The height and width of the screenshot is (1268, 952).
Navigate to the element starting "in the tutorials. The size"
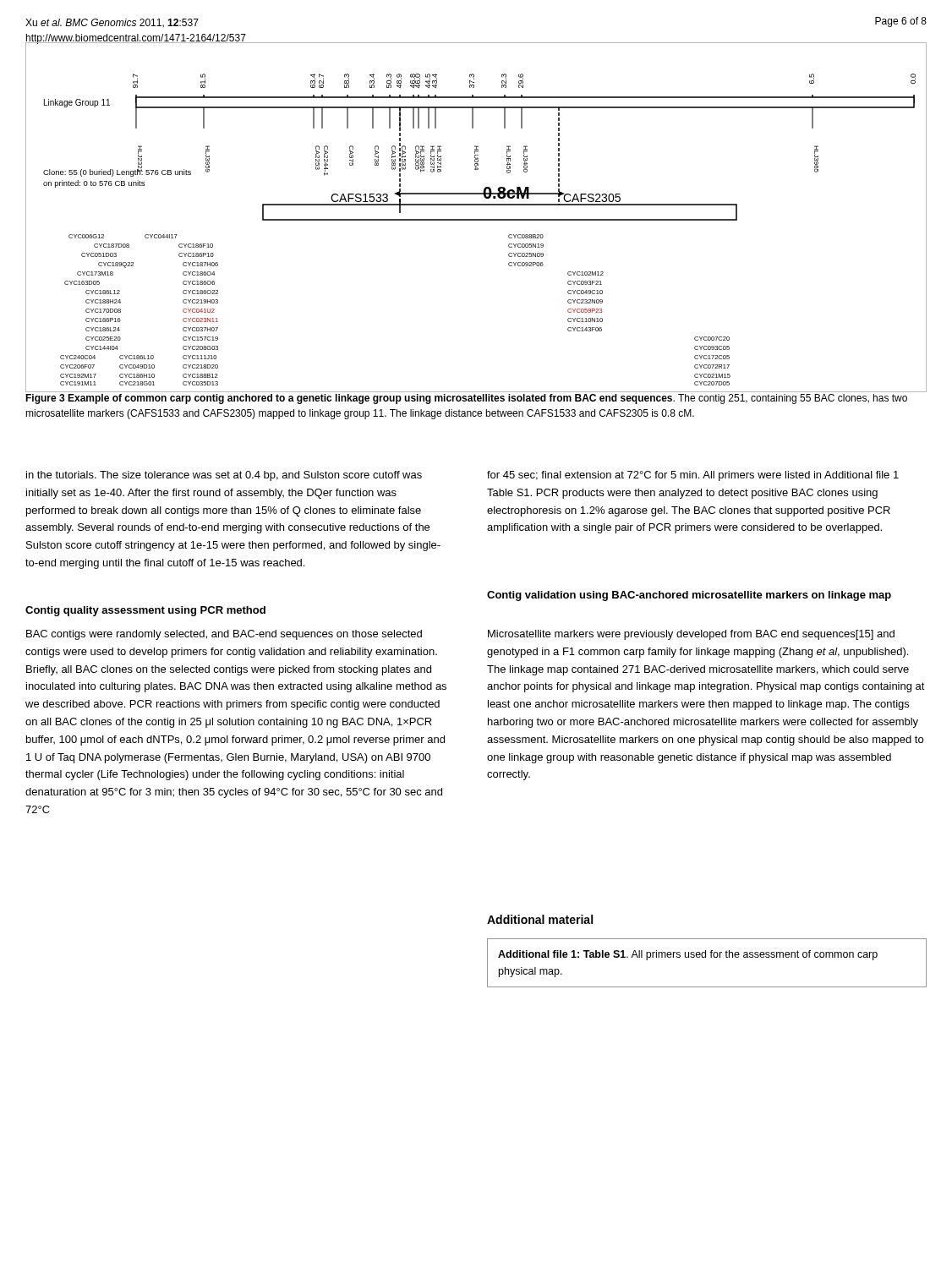233,519
